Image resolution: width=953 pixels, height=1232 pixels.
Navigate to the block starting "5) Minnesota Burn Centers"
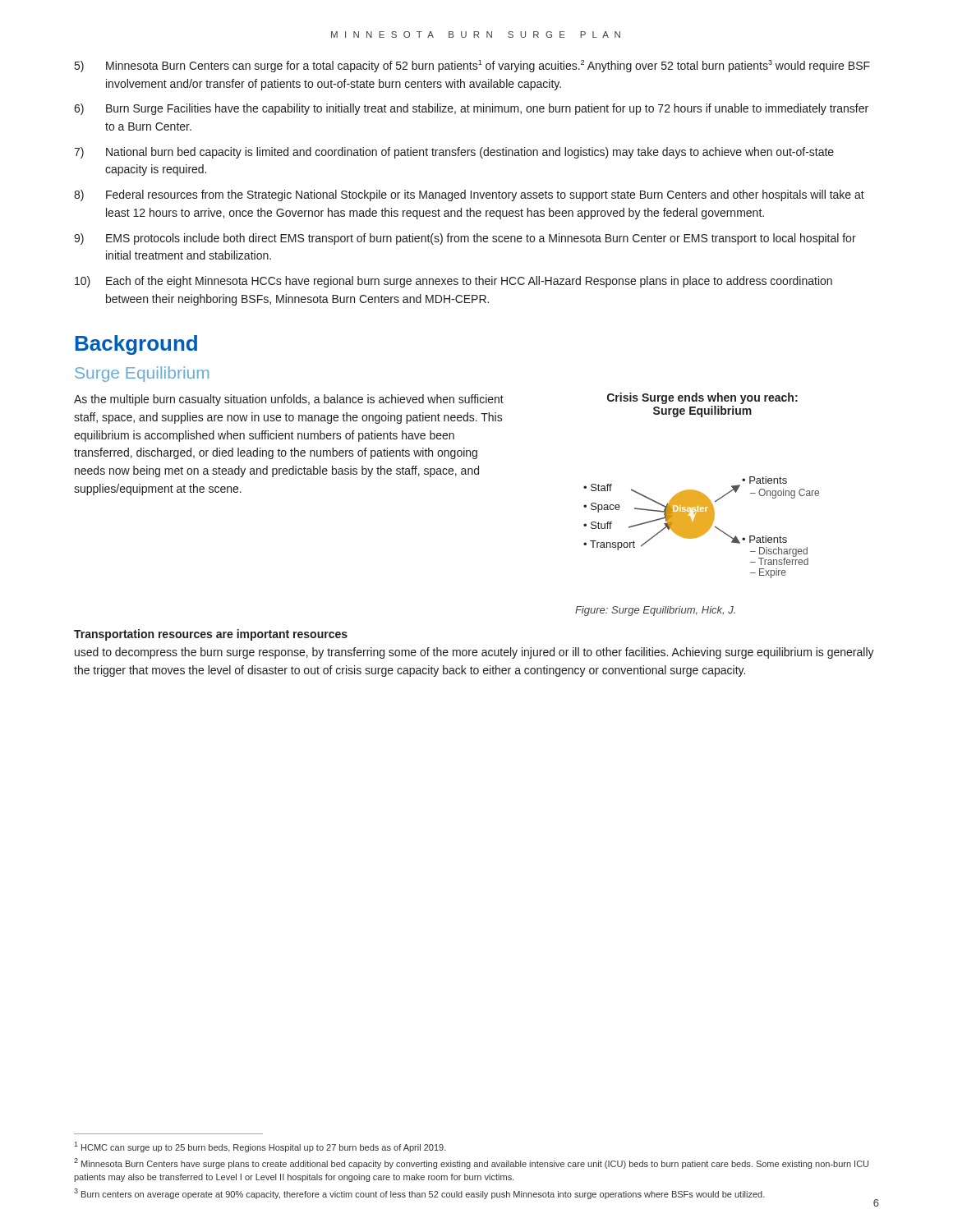tap(476, 75)
